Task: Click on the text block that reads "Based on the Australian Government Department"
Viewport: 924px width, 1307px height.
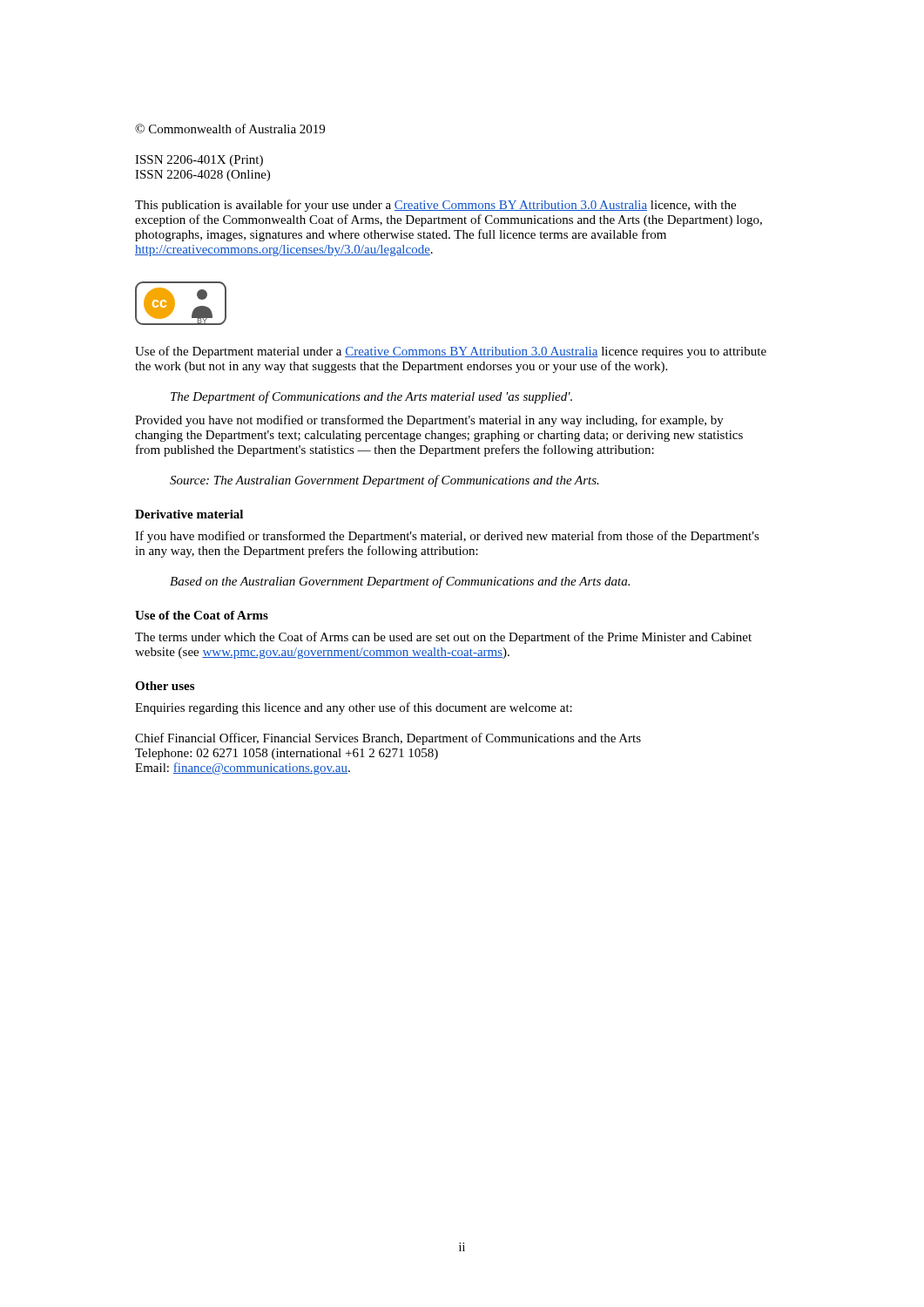Action: [400, 581]
